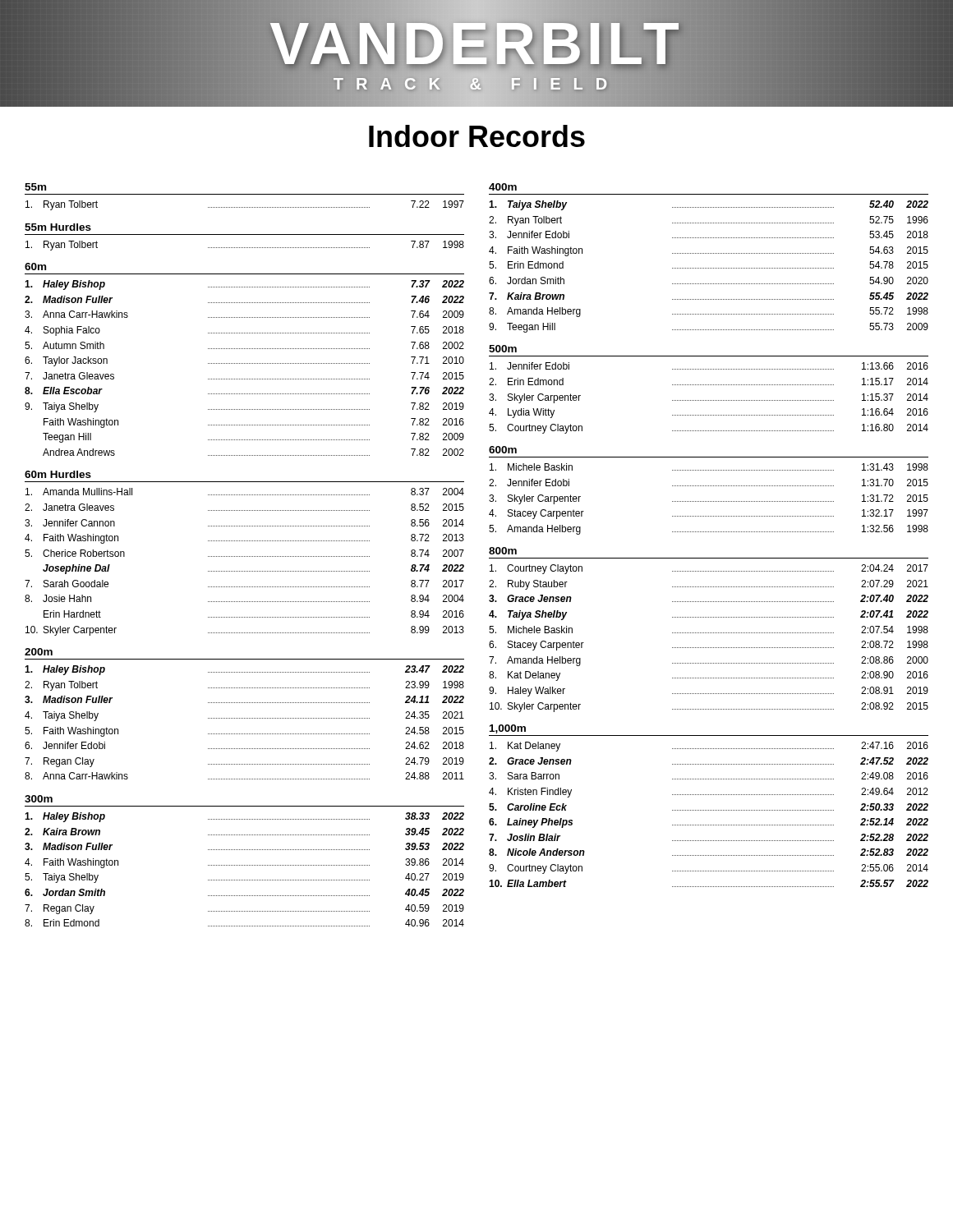953x1232 pixels.
Task: Click on the block starting "5. Erin Edmond 54.78 2015"
Action: 709,266
